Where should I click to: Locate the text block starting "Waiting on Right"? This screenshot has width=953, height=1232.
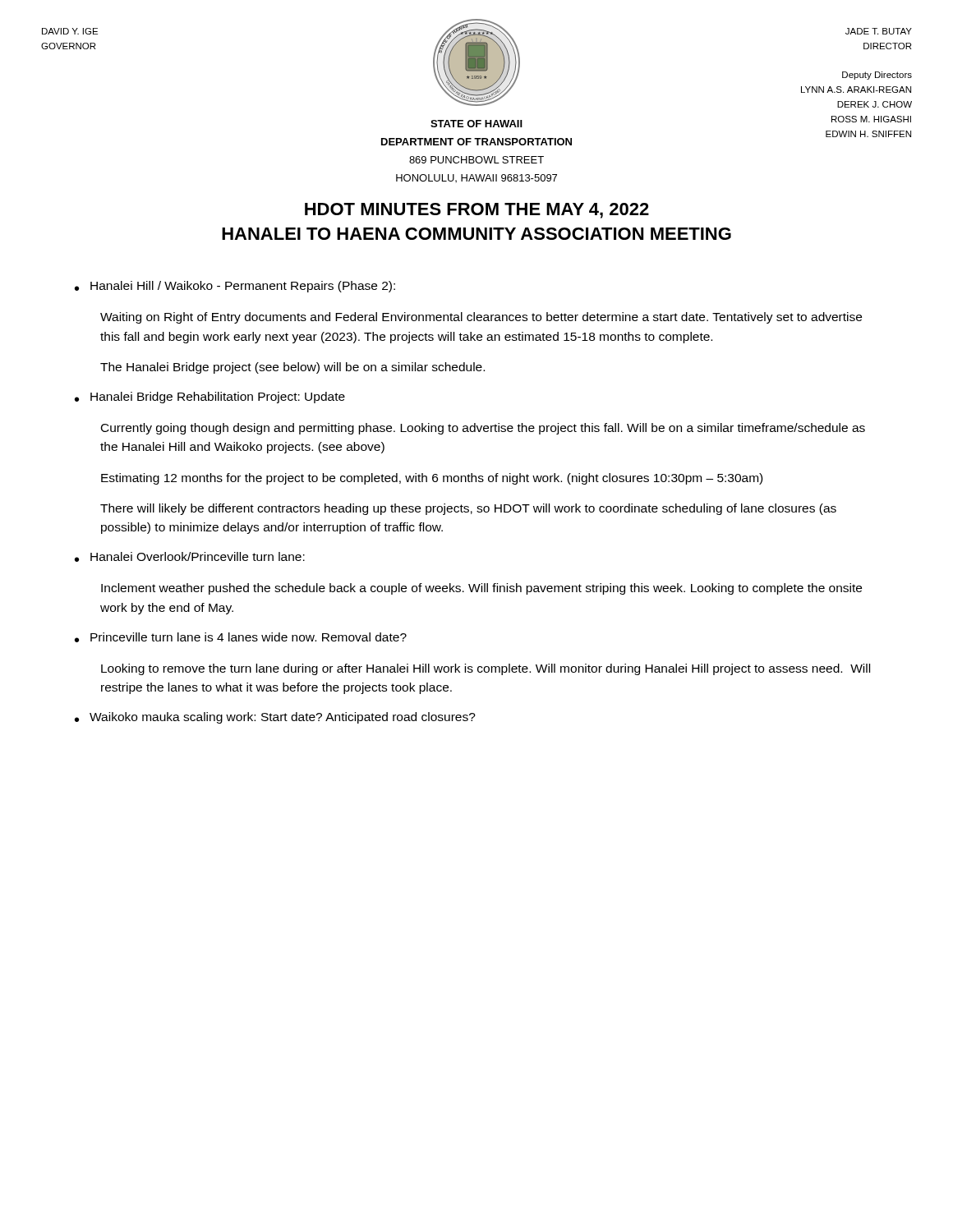point(481,326)
